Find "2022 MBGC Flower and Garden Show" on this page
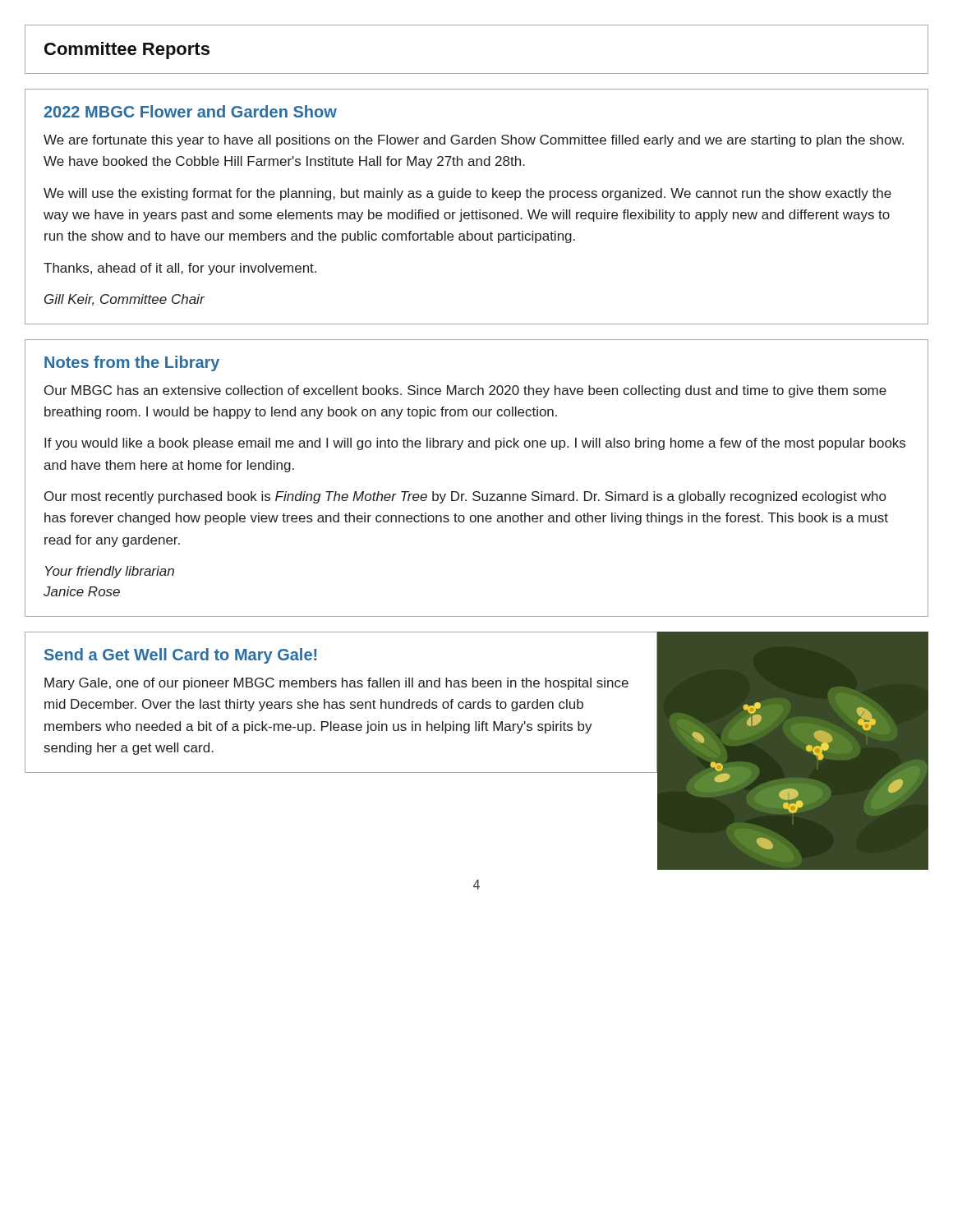 coord(190,112)
